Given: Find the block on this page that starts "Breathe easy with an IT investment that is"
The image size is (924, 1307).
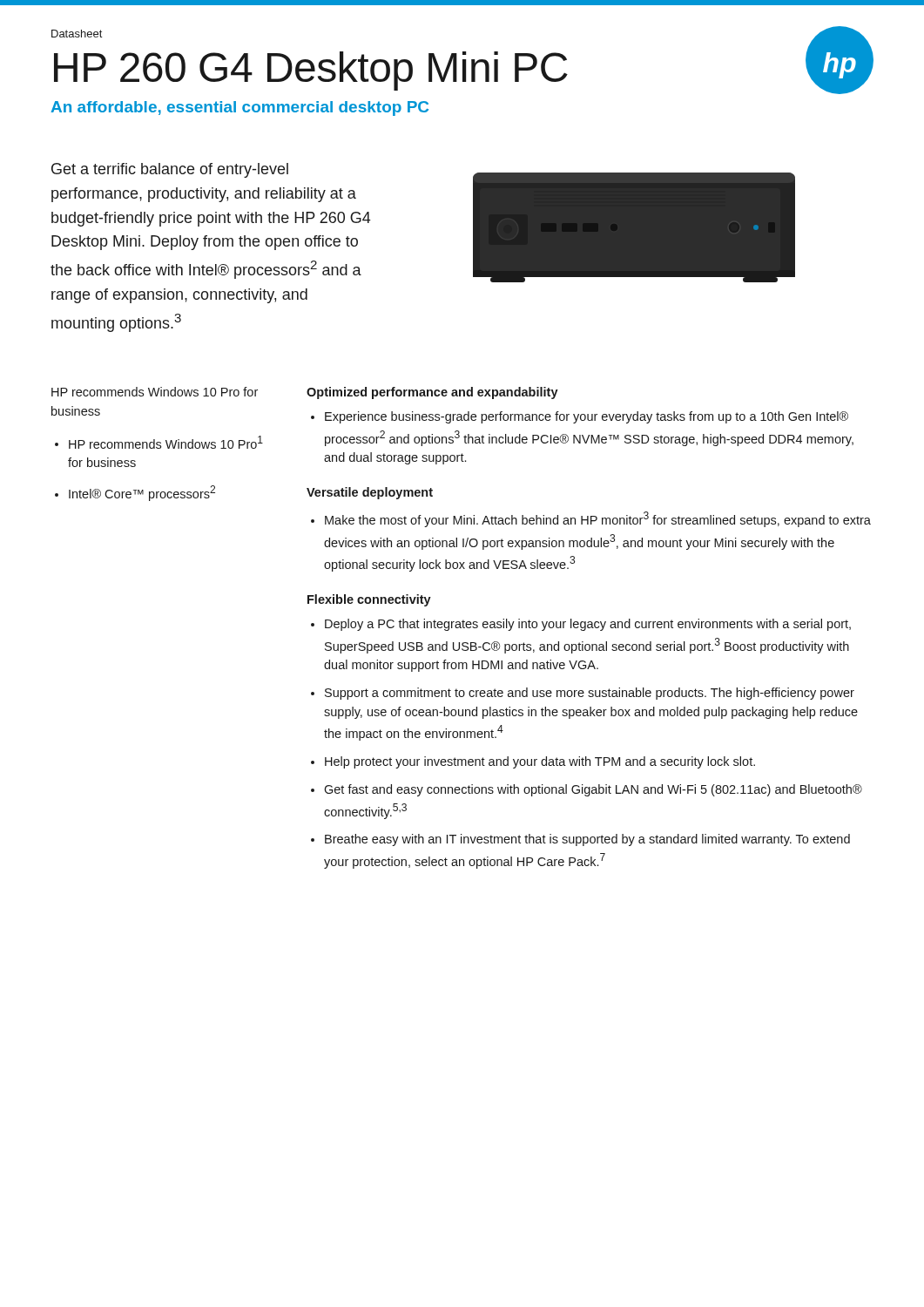Looking at the screenshot, I should coord(587,850).
